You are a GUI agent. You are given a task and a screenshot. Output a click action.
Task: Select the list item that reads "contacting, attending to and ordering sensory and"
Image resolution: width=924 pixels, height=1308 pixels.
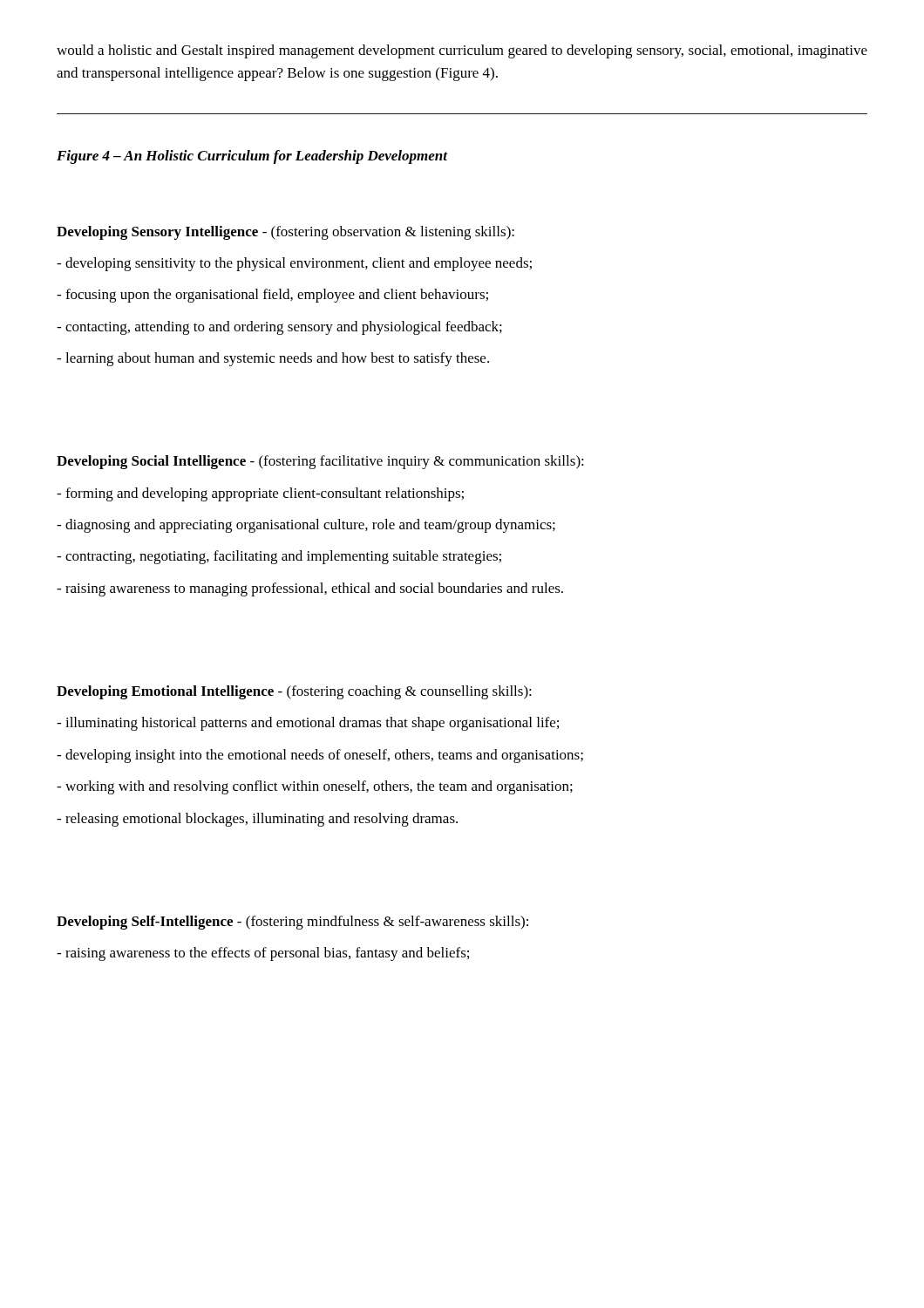(280, 326)
